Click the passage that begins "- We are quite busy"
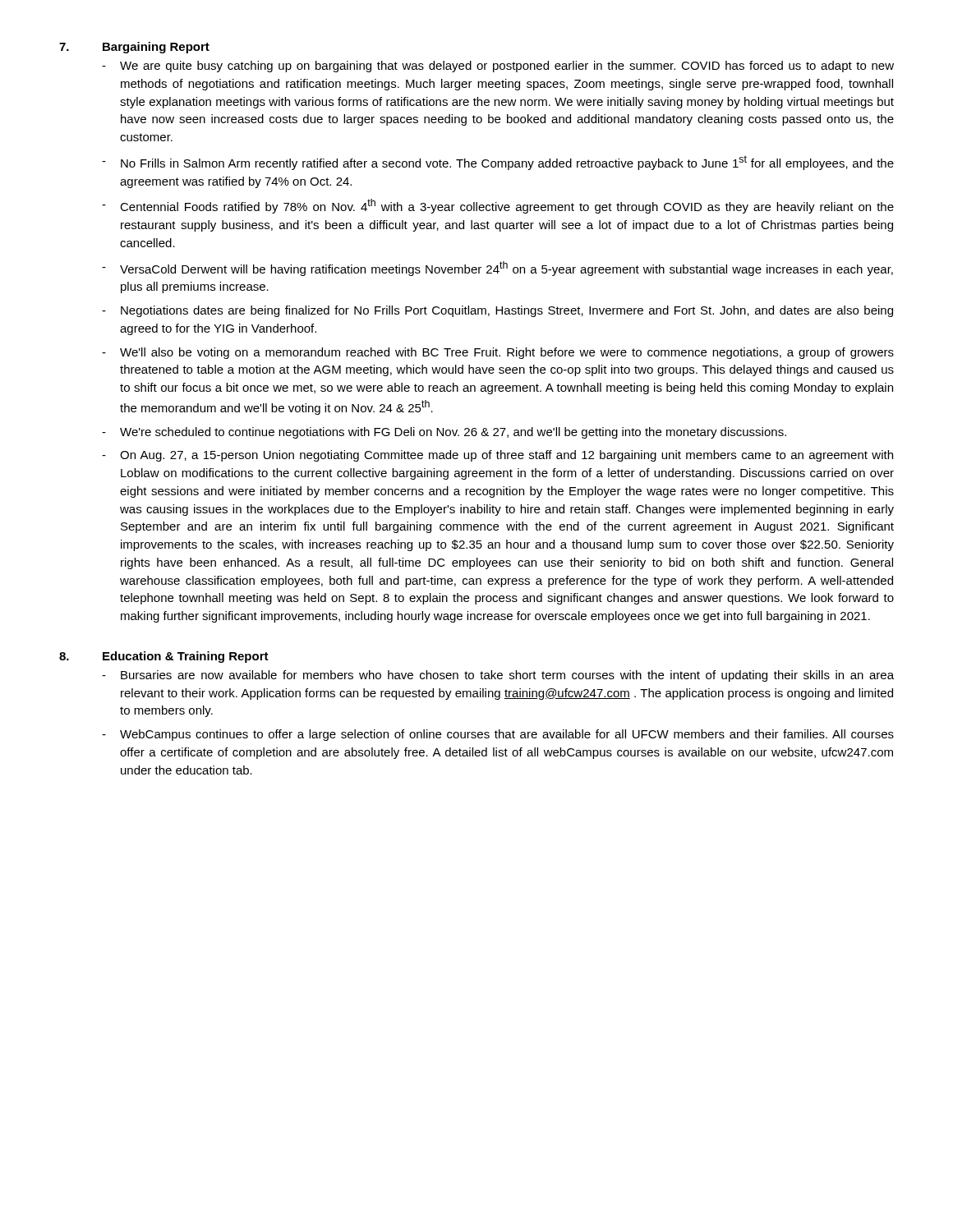Screen dimensions: 1232x953 (x=498, y=101)
